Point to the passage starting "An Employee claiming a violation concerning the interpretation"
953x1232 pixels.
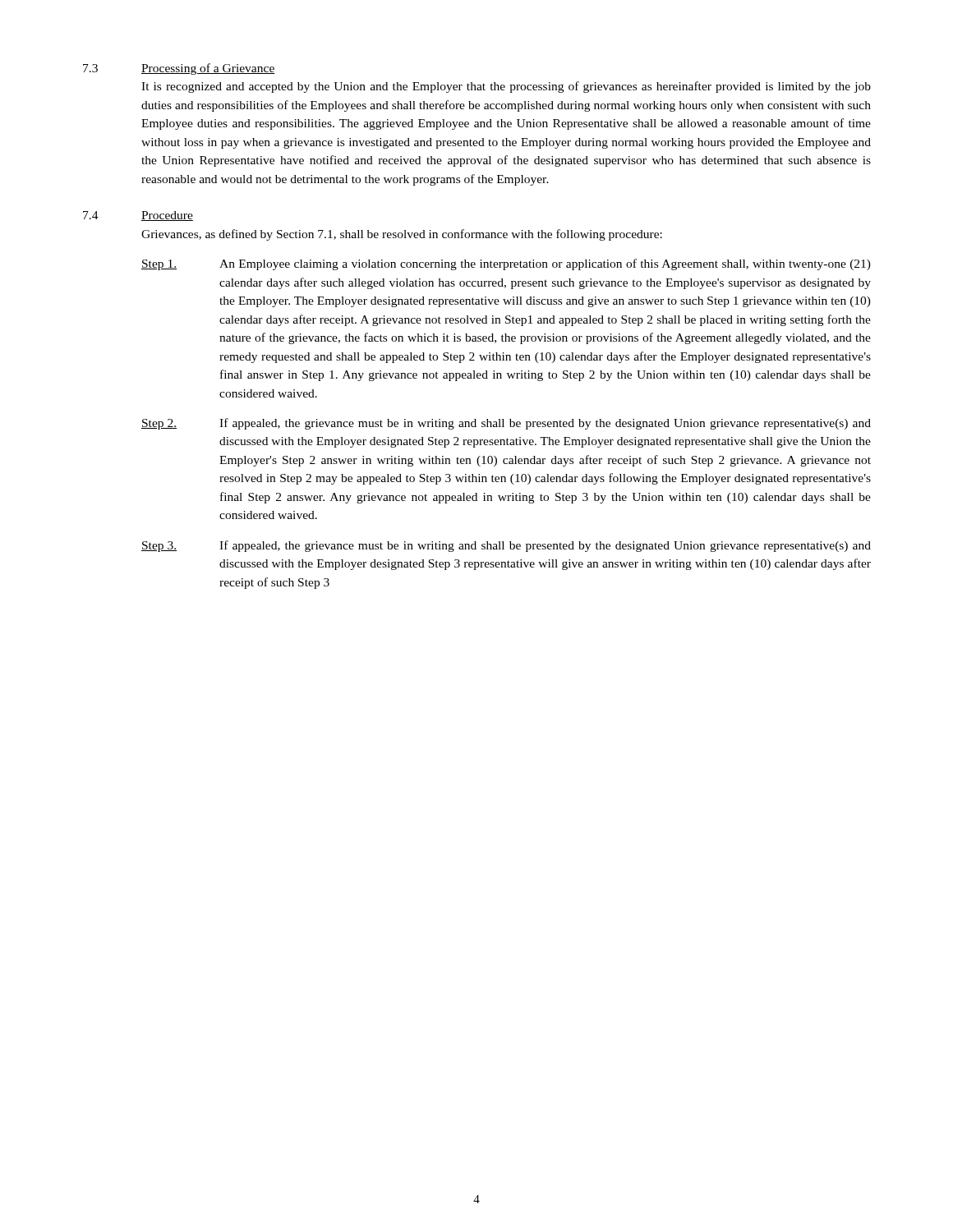545,328
